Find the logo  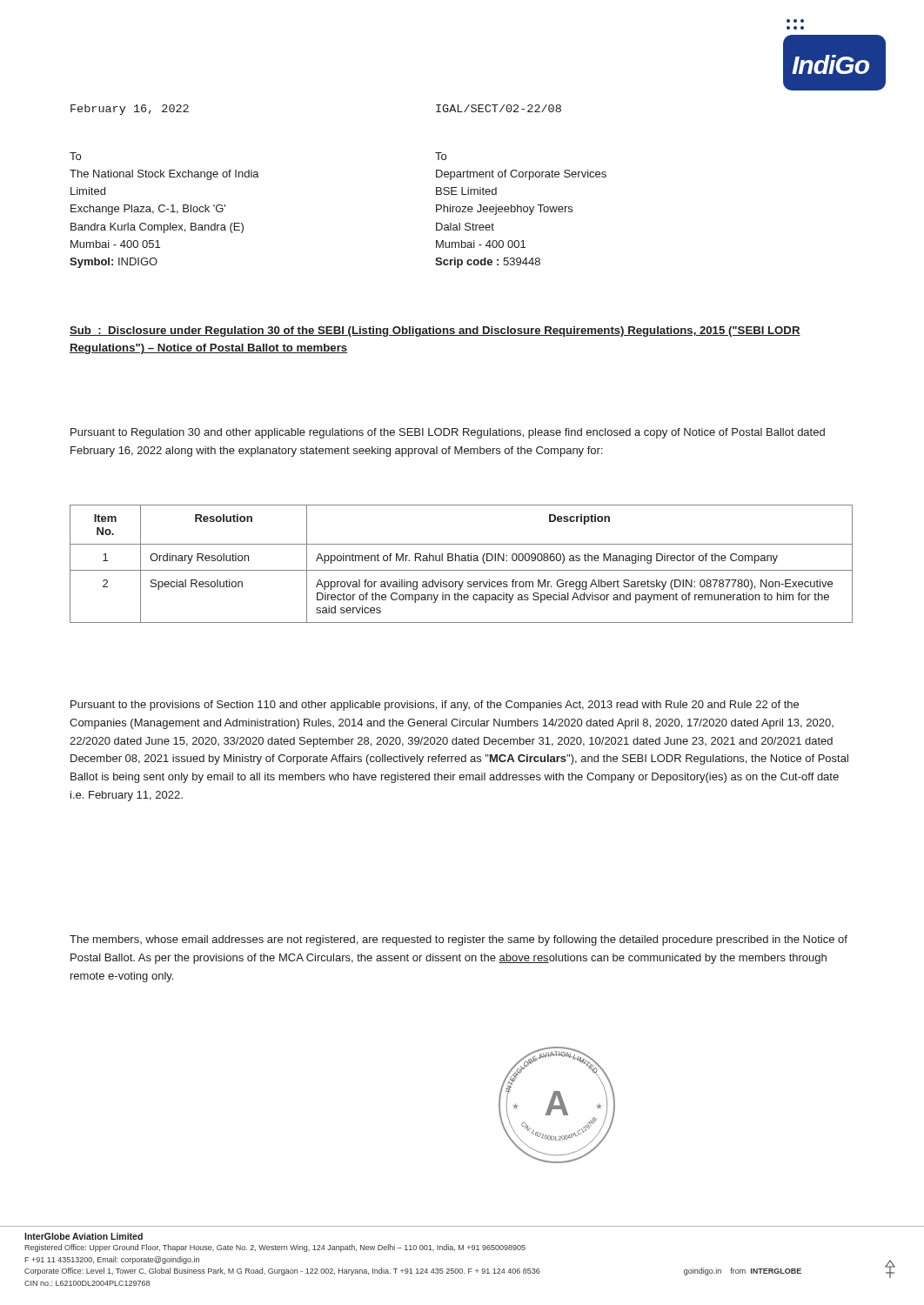[840, 55]
